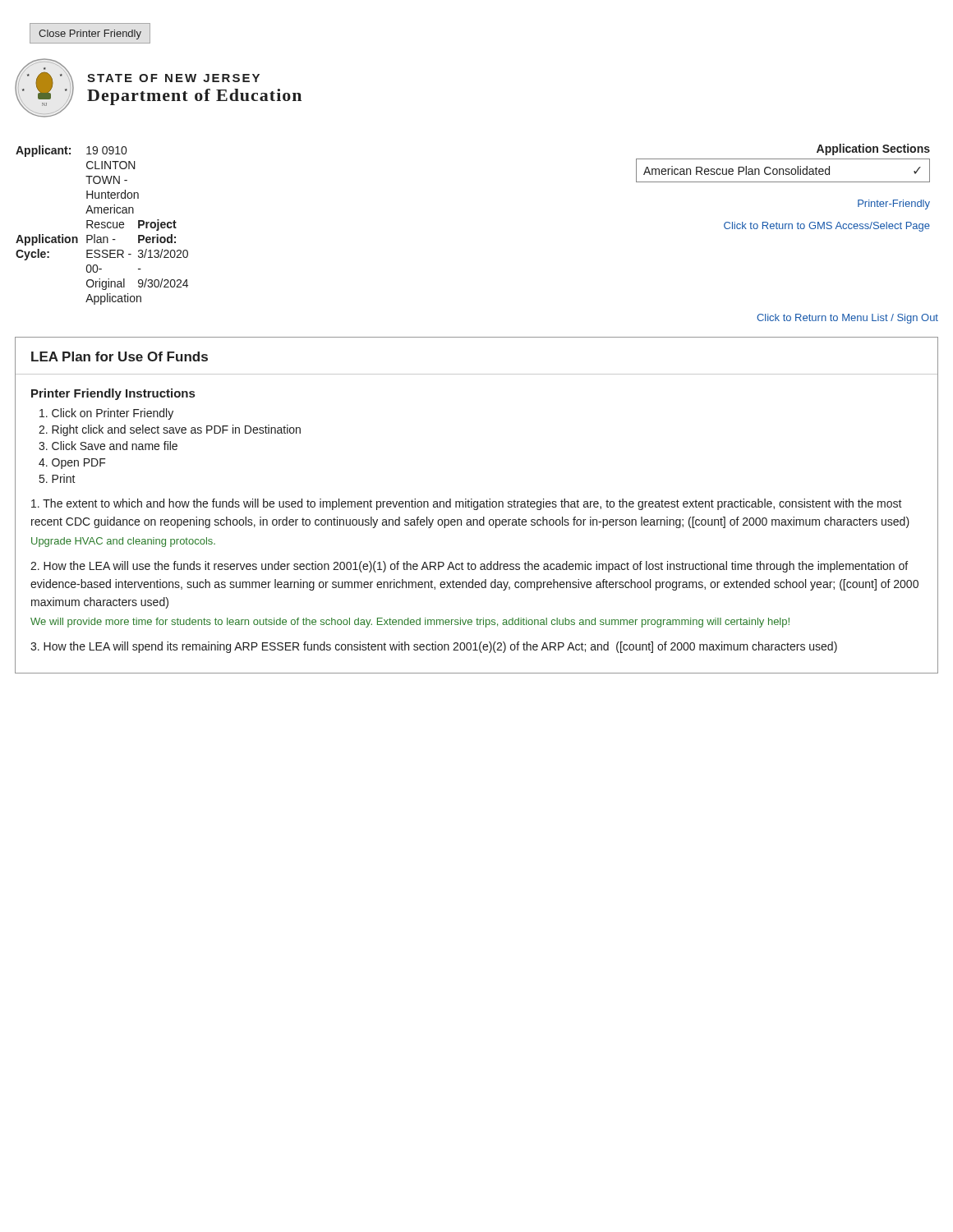
Task: Select the block starting "Printer-Friendly Click to Return to GMS"
Action: (827, 214)
